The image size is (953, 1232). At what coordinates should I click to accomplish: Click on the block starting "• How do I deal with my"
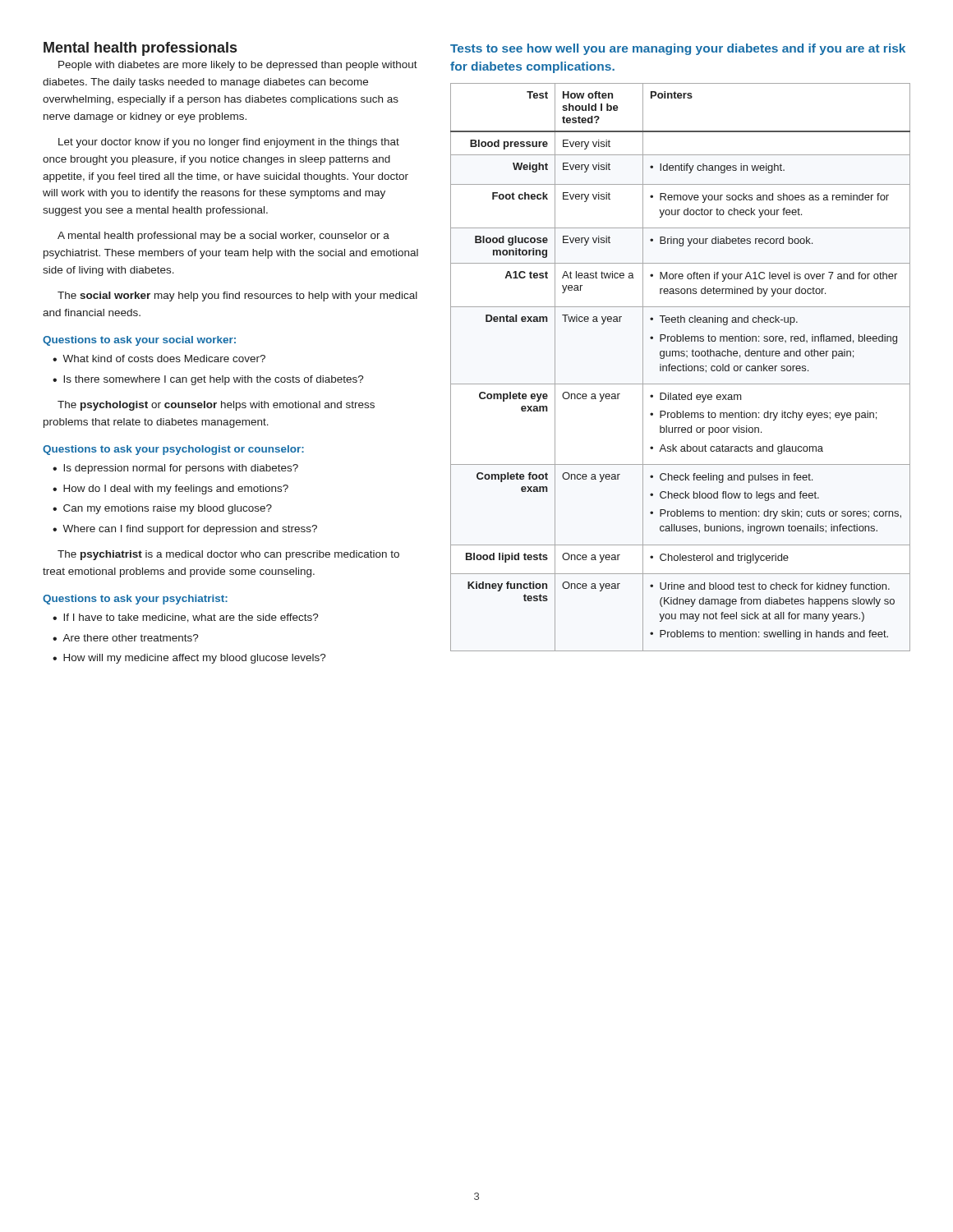[x=171, y=489]
